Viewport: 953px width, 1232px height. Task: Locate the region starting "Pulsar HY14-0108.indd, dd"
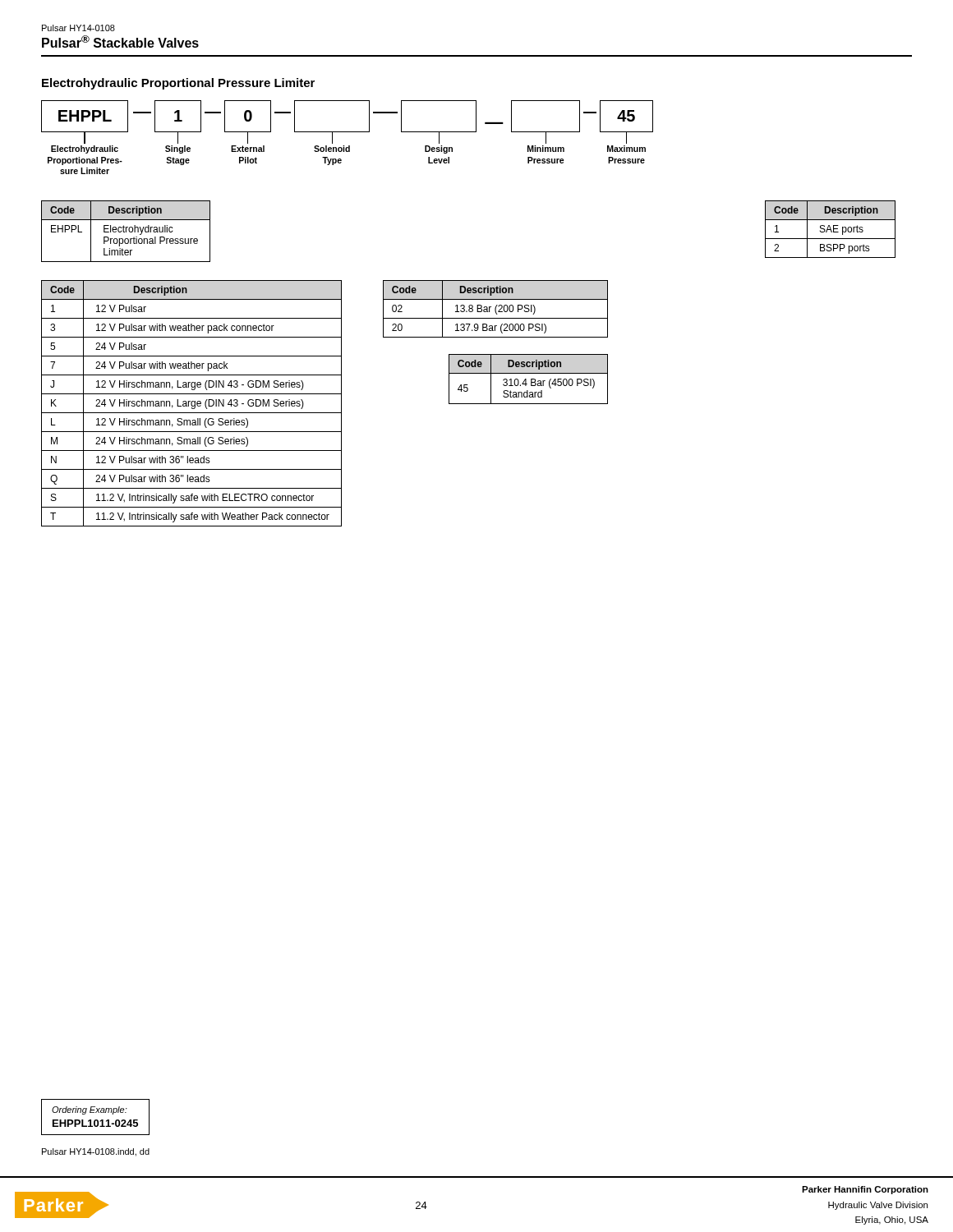[95, 1152]
